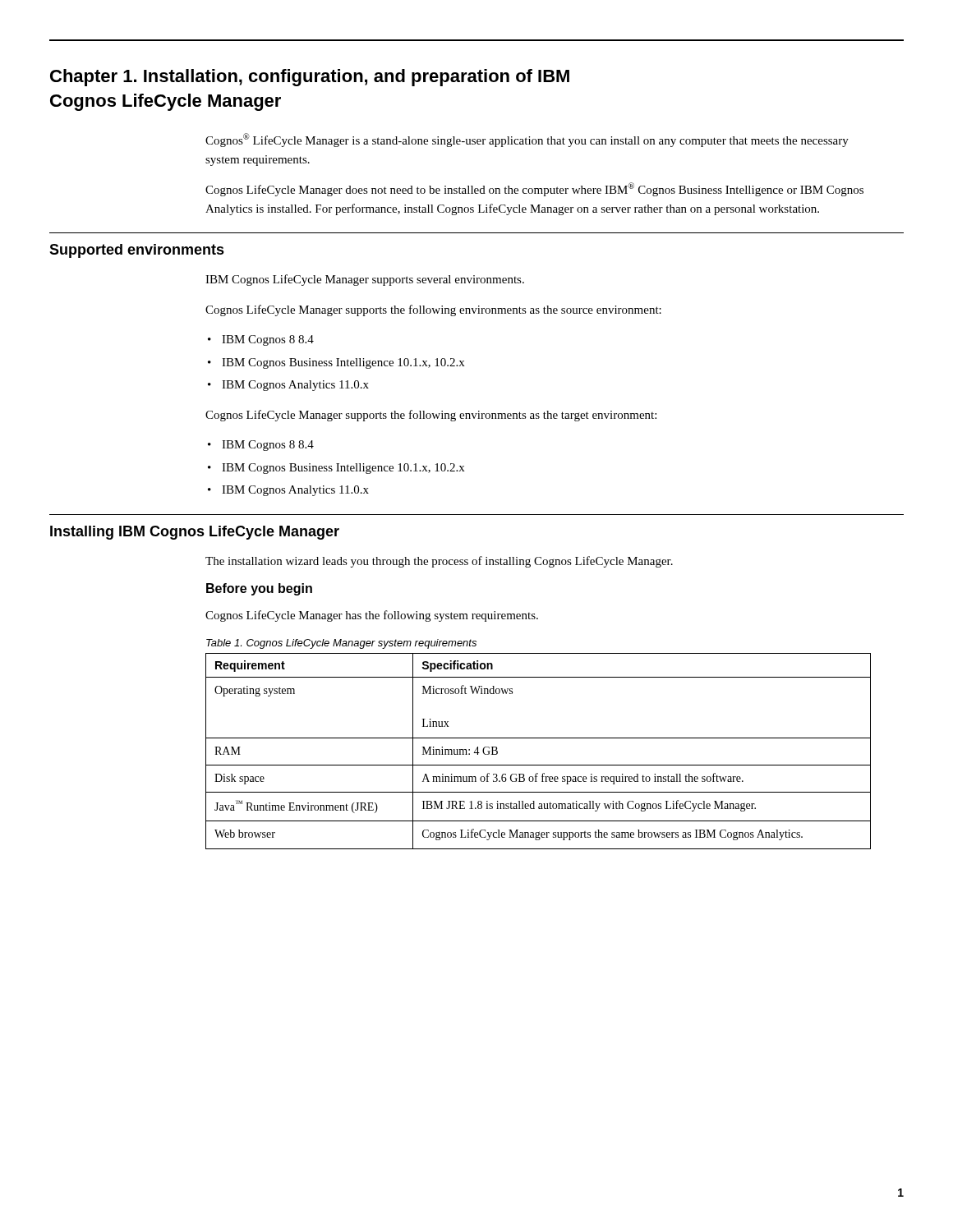Viewport: 953px width, 1232px height.
Task: Click on the region starting "IBM Cognos LifeCycle"
Action: coord(365,280)
